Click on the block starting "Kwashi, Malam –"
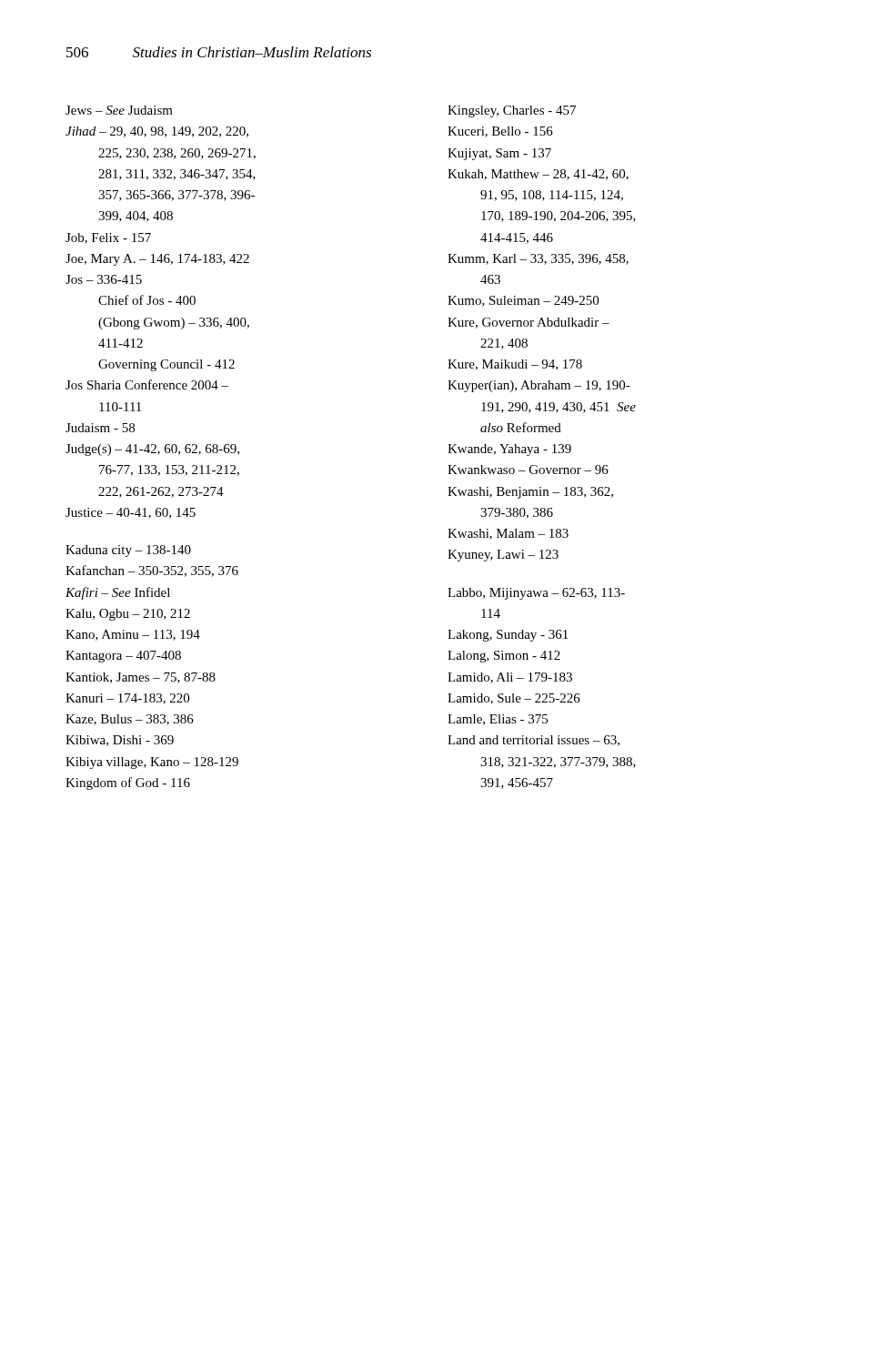 click(508, 533)
